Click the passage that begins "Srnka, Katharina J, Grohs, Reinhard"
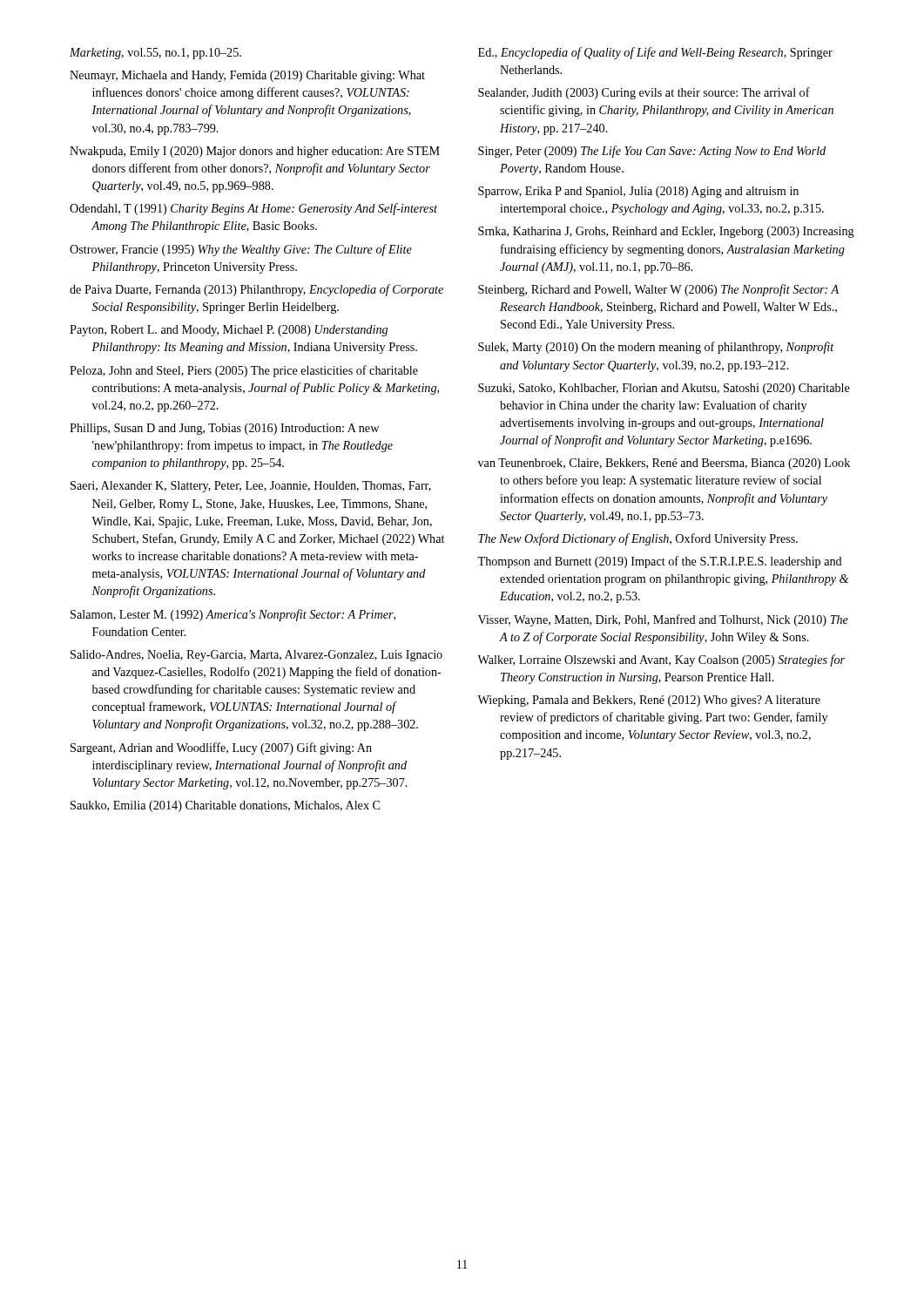 (666, 249)
